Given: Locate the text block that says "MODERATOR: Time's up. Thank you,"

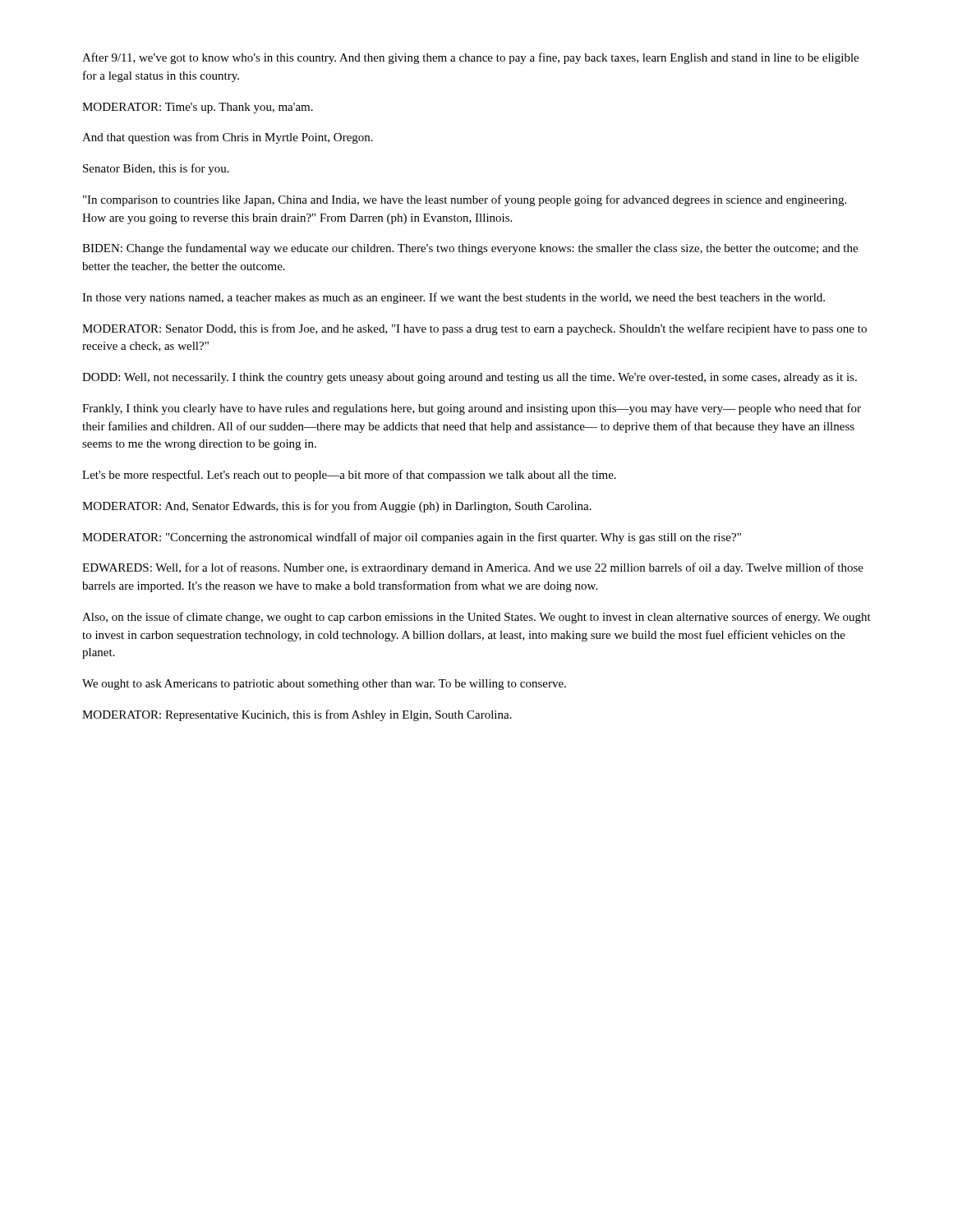Looking at the screenshot, I should tap(198, 106).
